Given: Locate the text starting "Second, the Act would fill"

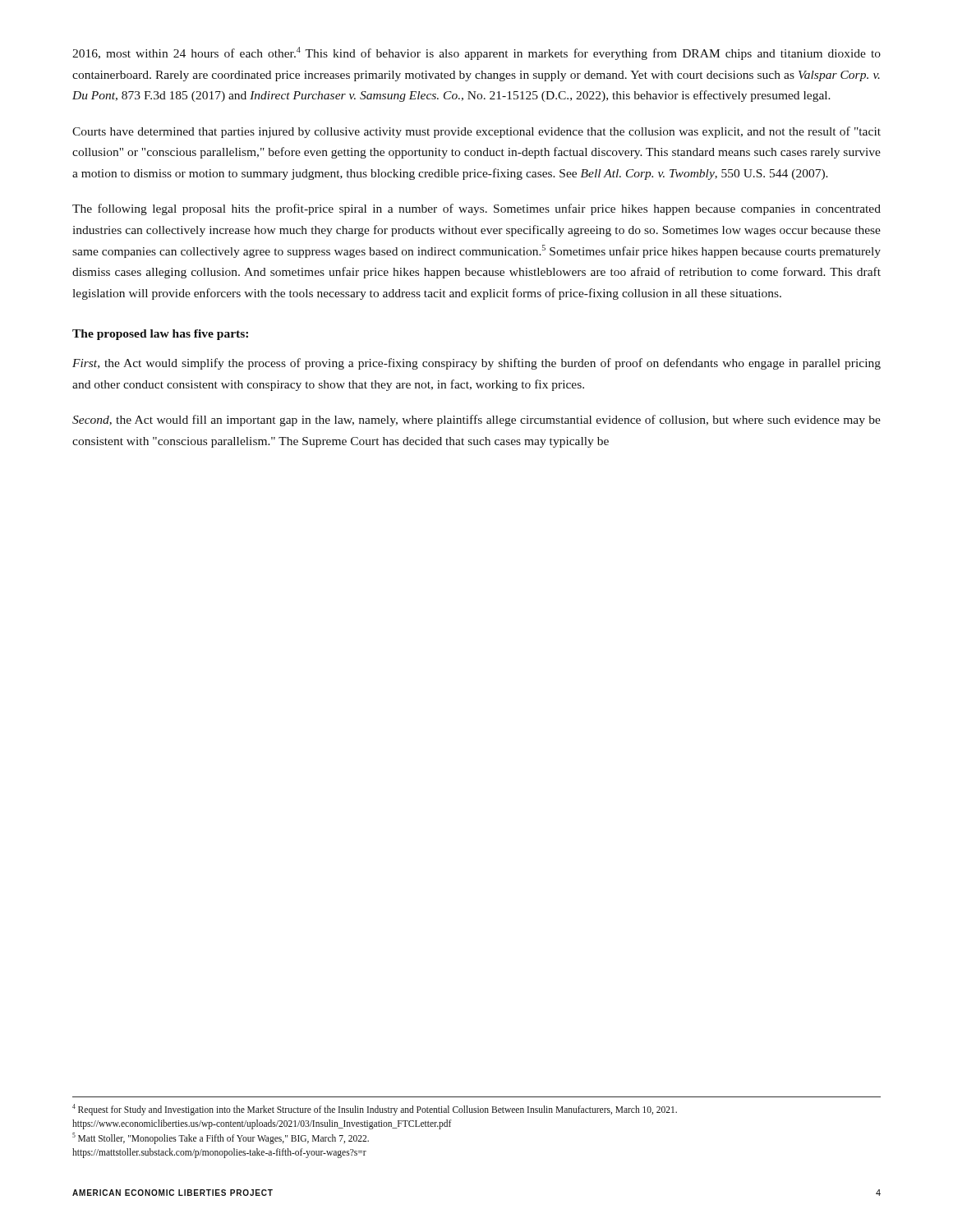Looking at the screenshot, I should tap(476, 430).
